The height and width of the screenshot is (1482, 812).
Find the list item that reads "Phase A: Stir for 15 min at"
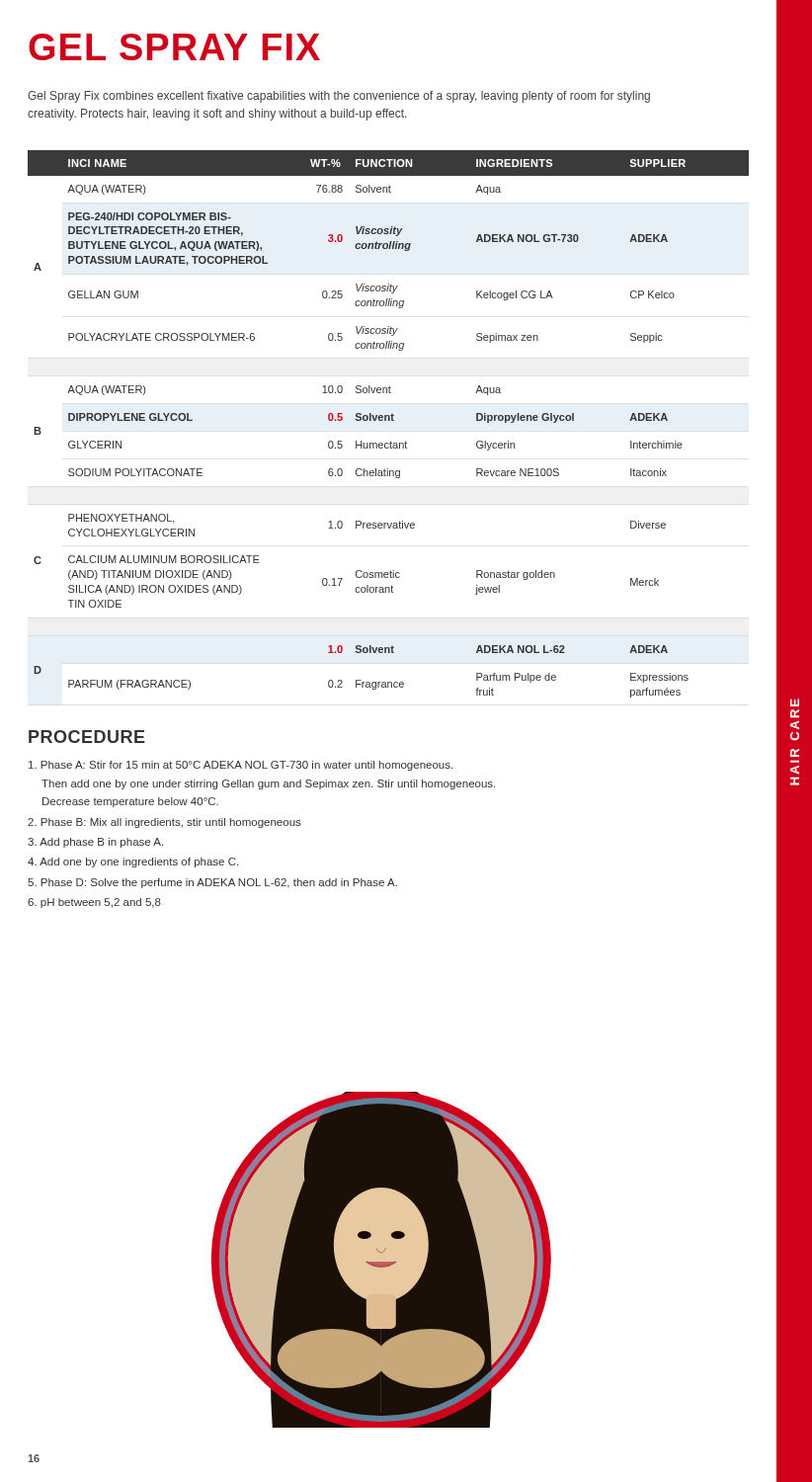pyautogui.click(x=262, y=783)
